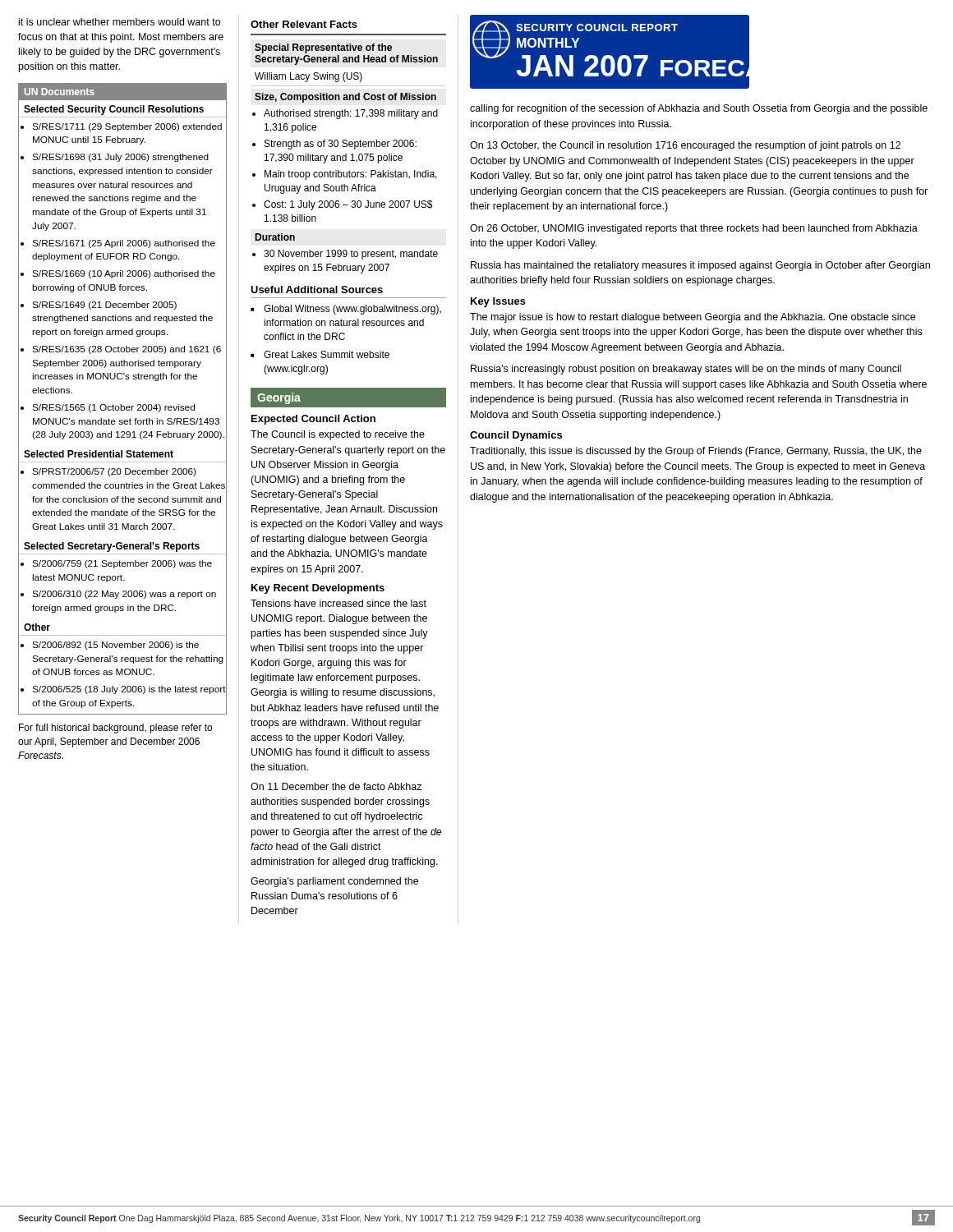This screenshot has width=953, height=1232.
Task: Select the list item with the text "30 November 1999 to"
Action: click(x=351, y=261)
